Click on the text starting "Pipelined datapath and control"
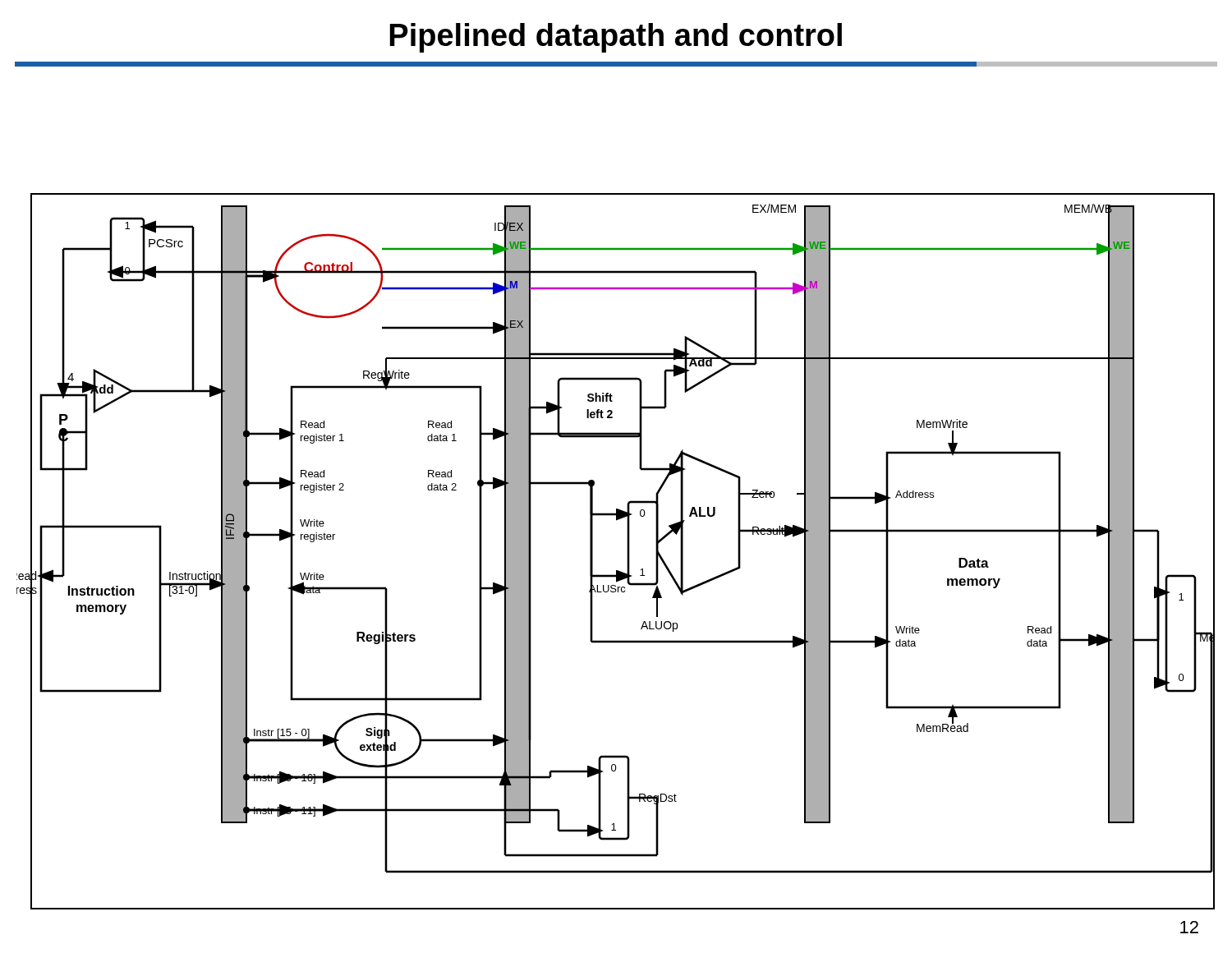Viewport: 1232px width, 953px height. [x=616, y=35]
